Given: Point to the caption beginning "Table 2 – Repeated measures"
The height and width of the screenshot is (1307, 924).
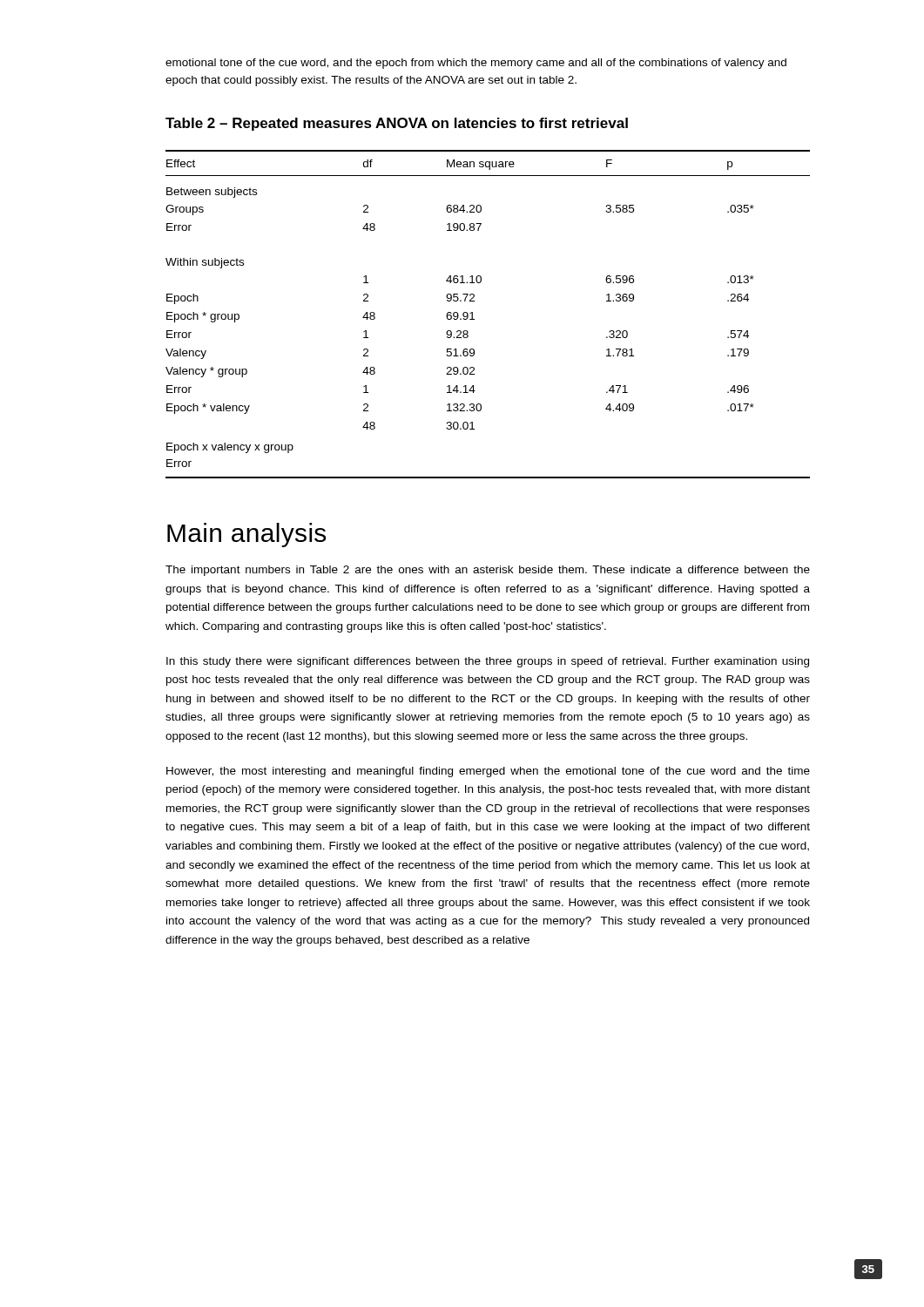Looking at the screenshot, I should [397, 124].
